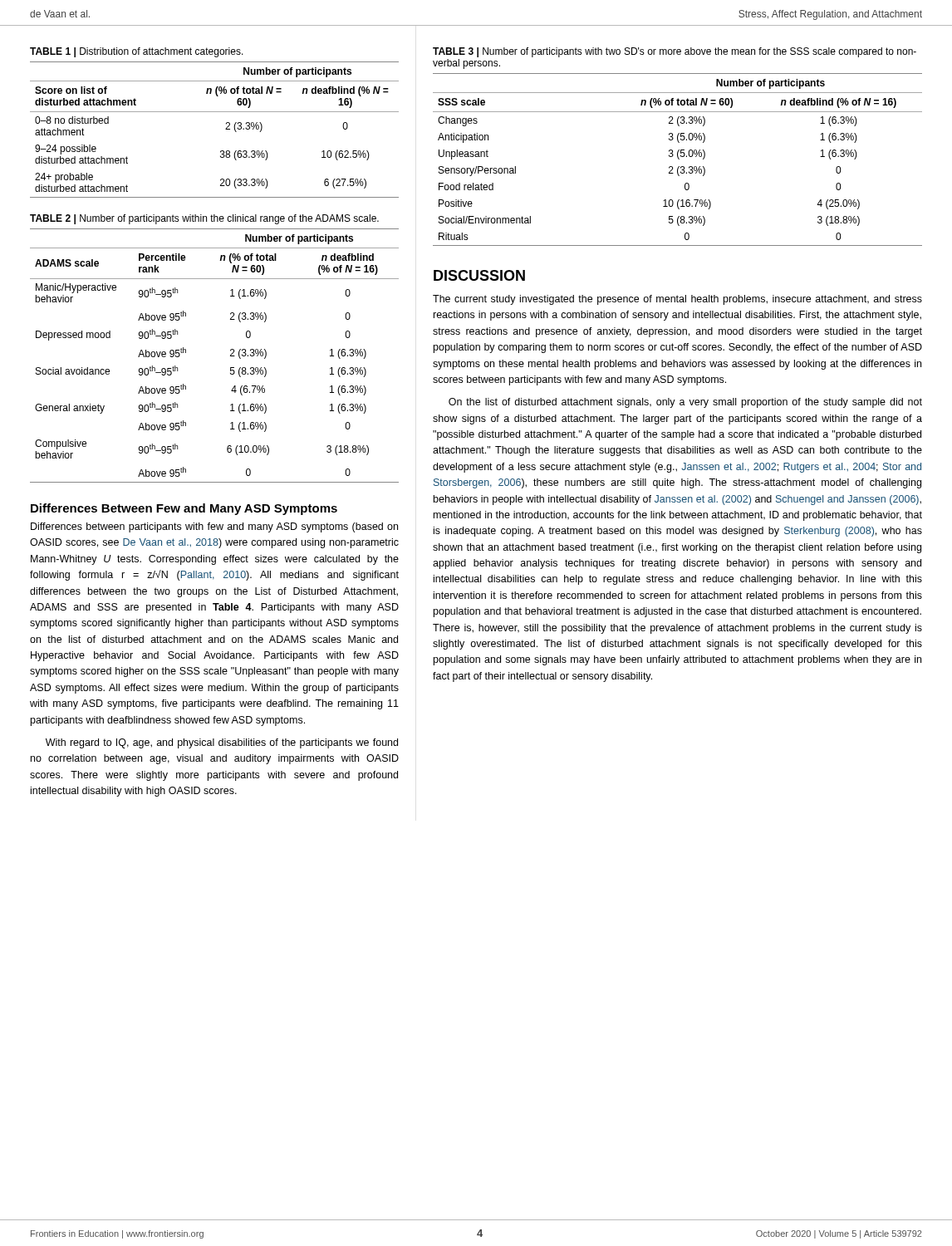Viewport: 952px width, 1246px height.
Task: Point to the text block starting "TABLE 1 |"
Action: [x=137, y=52]
